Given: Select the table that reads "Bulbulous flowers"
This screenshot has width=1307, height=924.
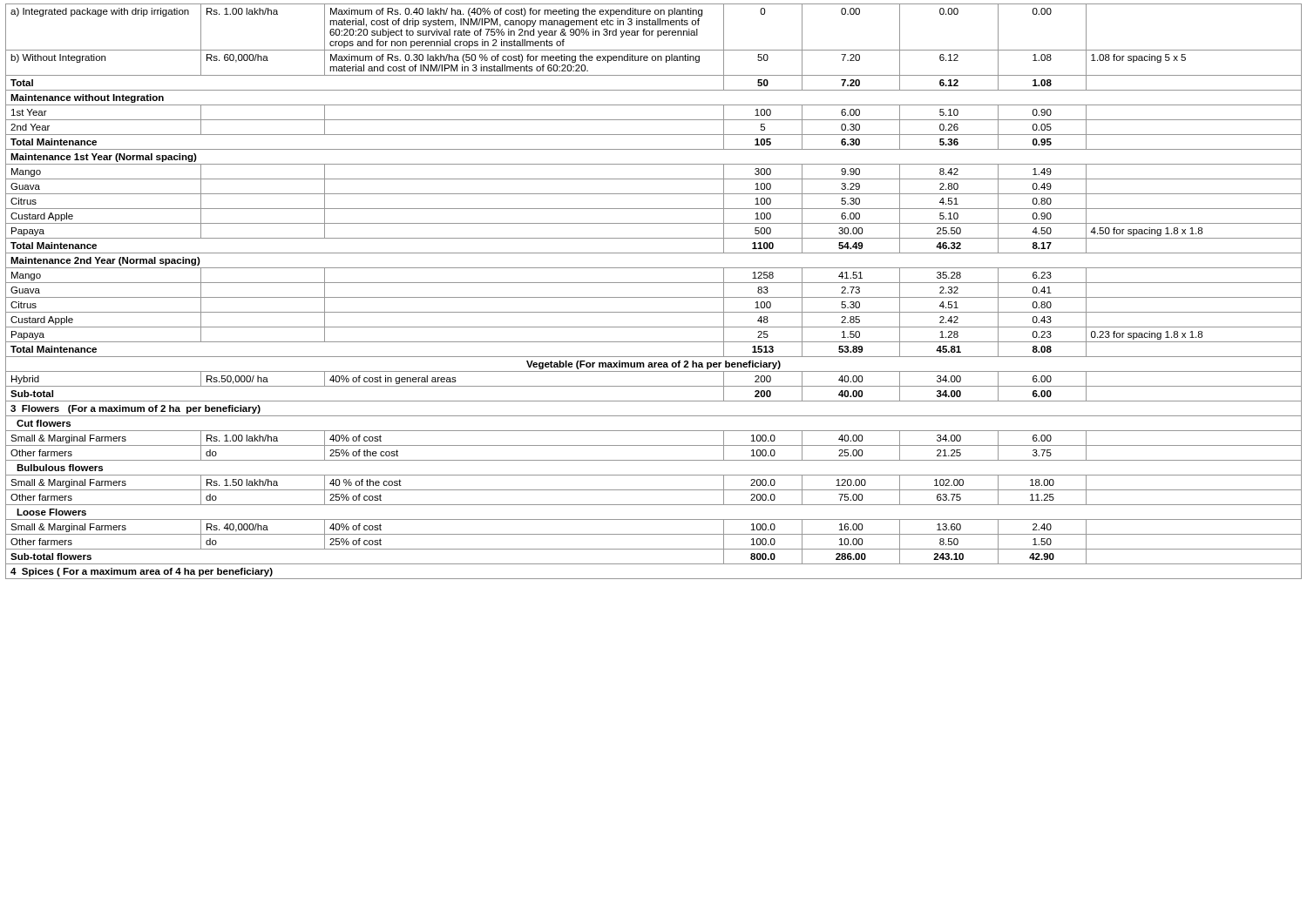Looking at the screenshot, I should click(x=654, y=291).
